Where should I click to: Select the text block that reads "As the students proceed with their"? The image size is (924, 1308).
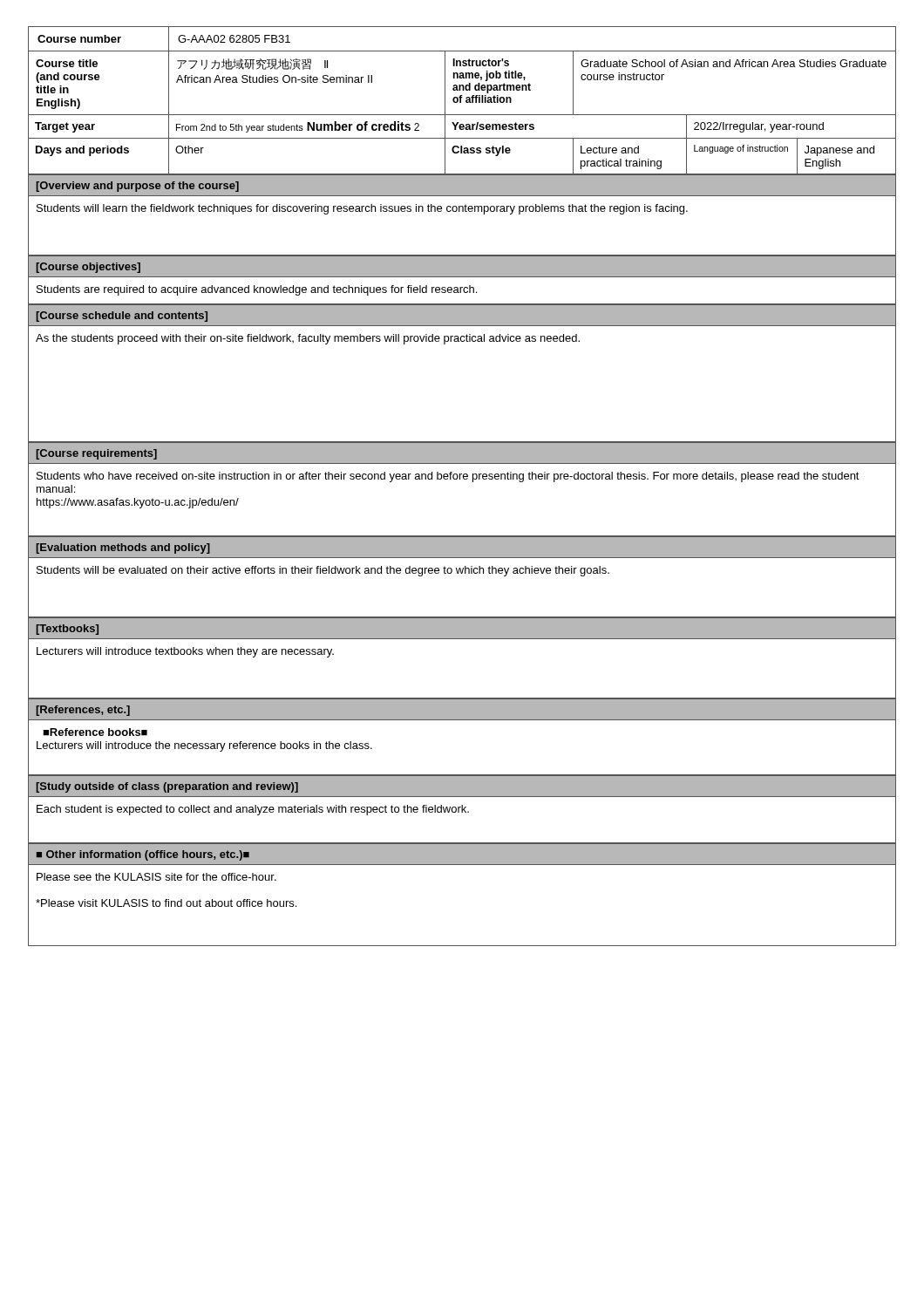pyautogui.click(x=308, y=338)
